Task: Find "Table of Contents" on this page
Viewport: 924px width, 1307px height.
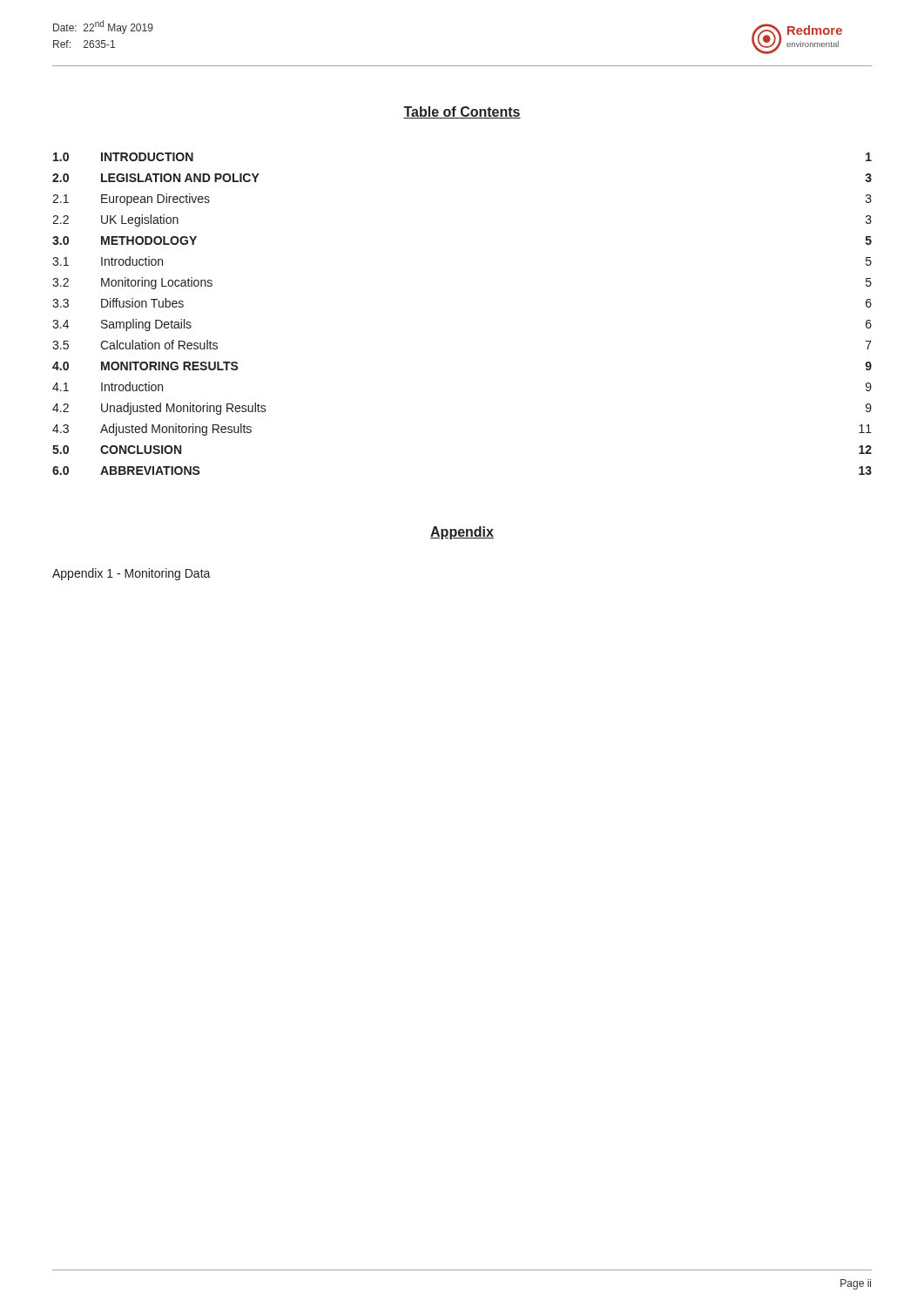Action: (x=462, y=112)
